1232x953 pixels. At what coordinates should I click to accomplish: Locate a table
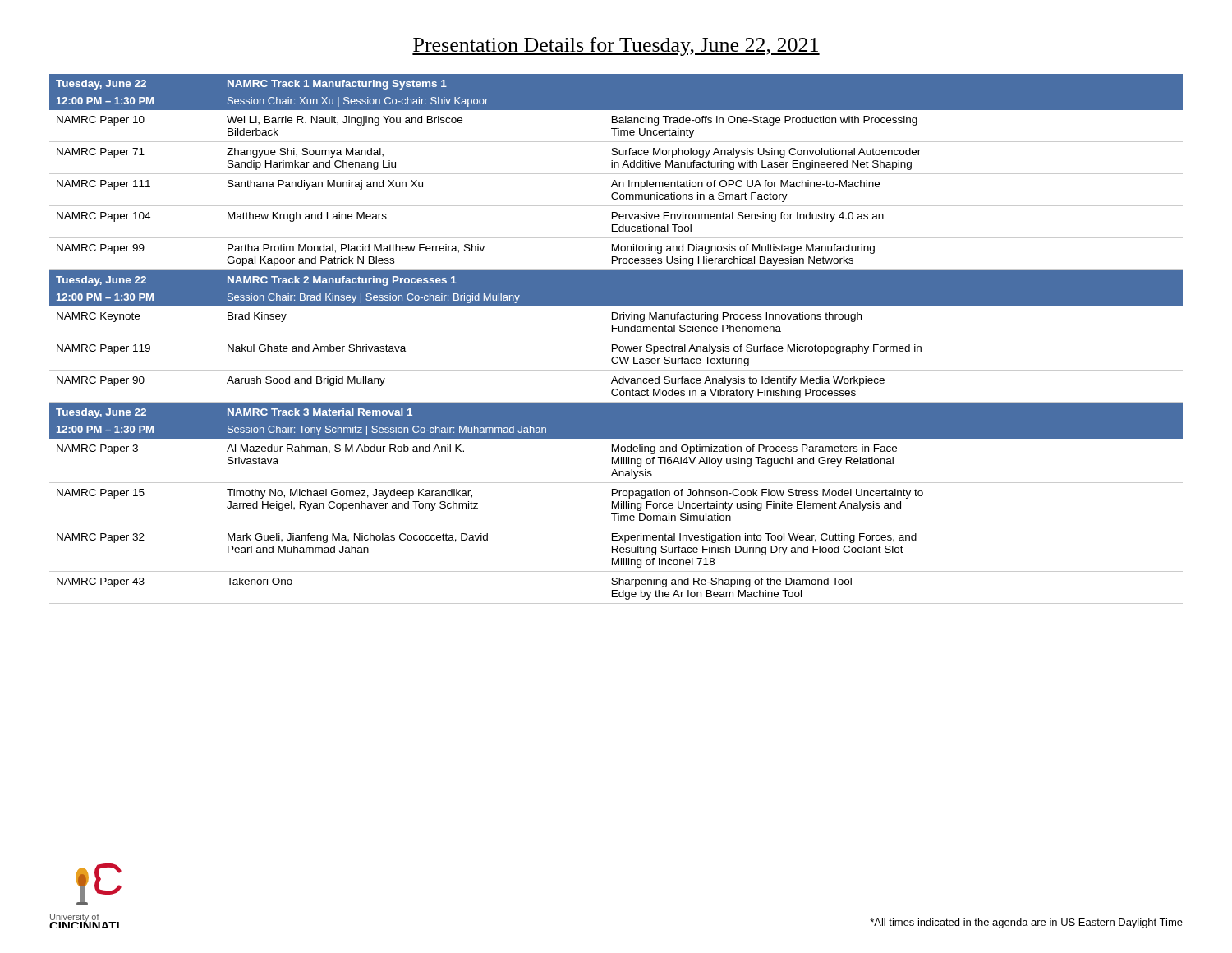pos(616,339)
